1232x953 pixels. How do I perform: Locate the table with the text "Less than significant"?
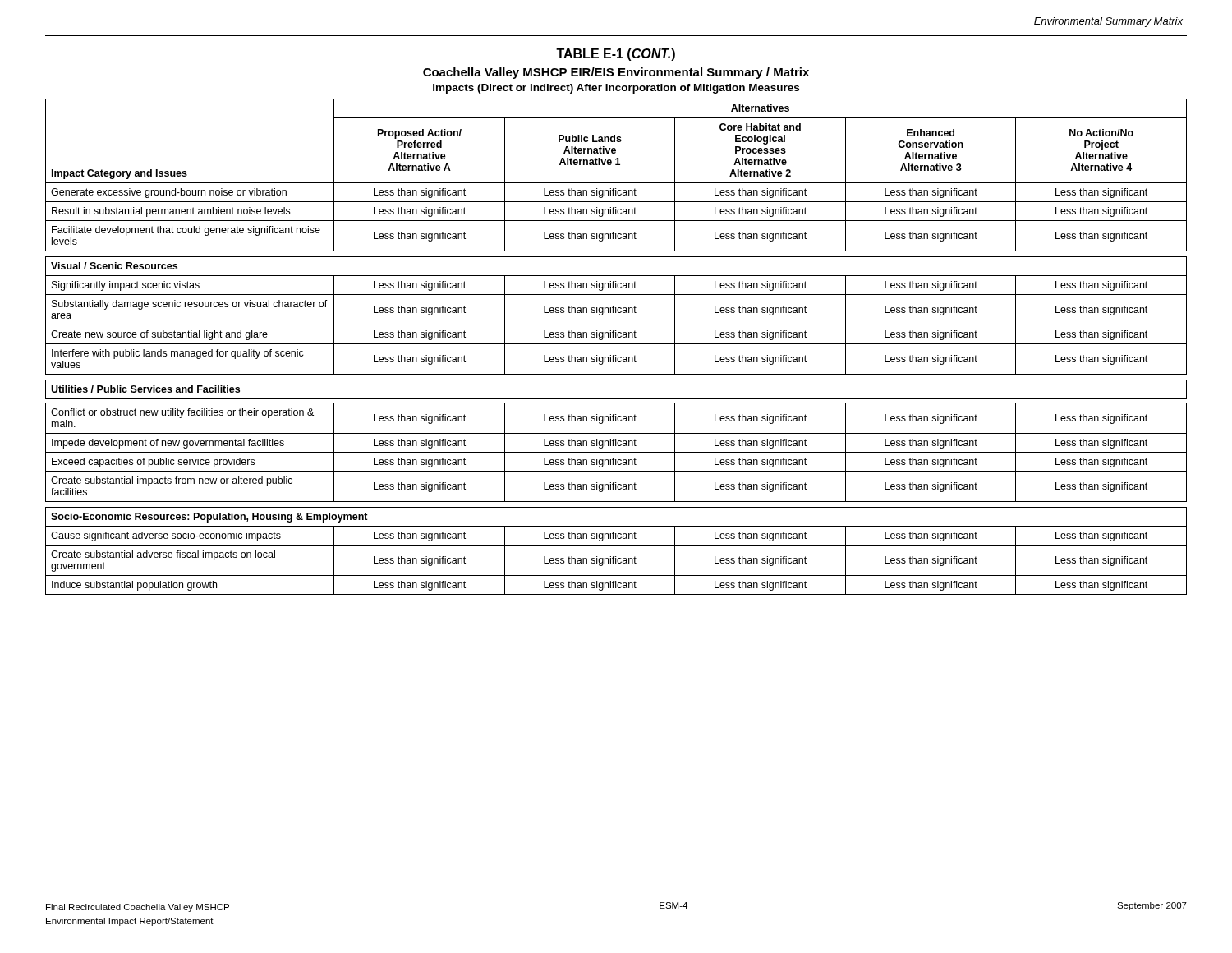[616, 347]
